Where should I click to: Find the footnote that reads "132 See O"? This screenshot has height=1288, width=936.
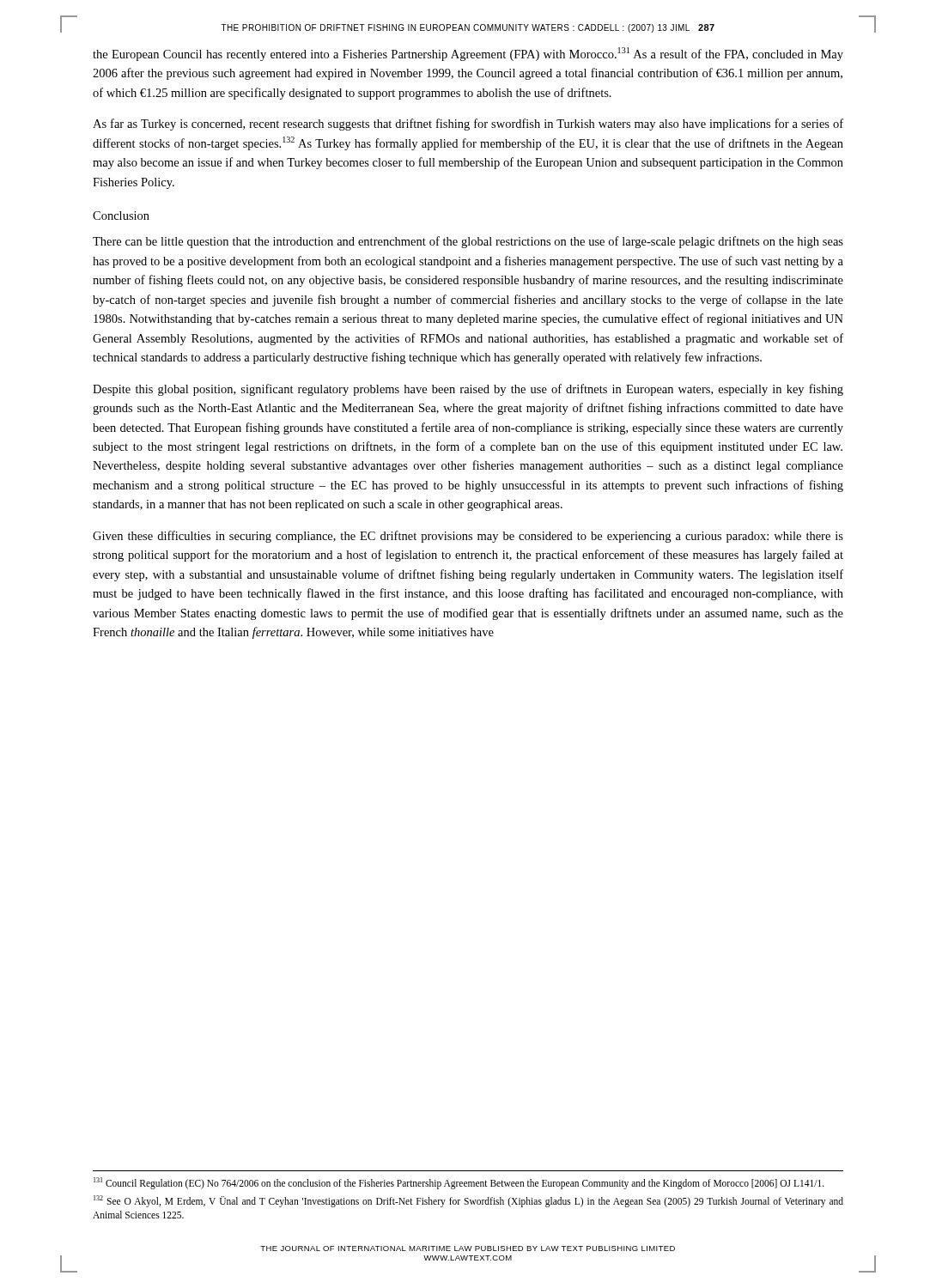pos(468,1207)
